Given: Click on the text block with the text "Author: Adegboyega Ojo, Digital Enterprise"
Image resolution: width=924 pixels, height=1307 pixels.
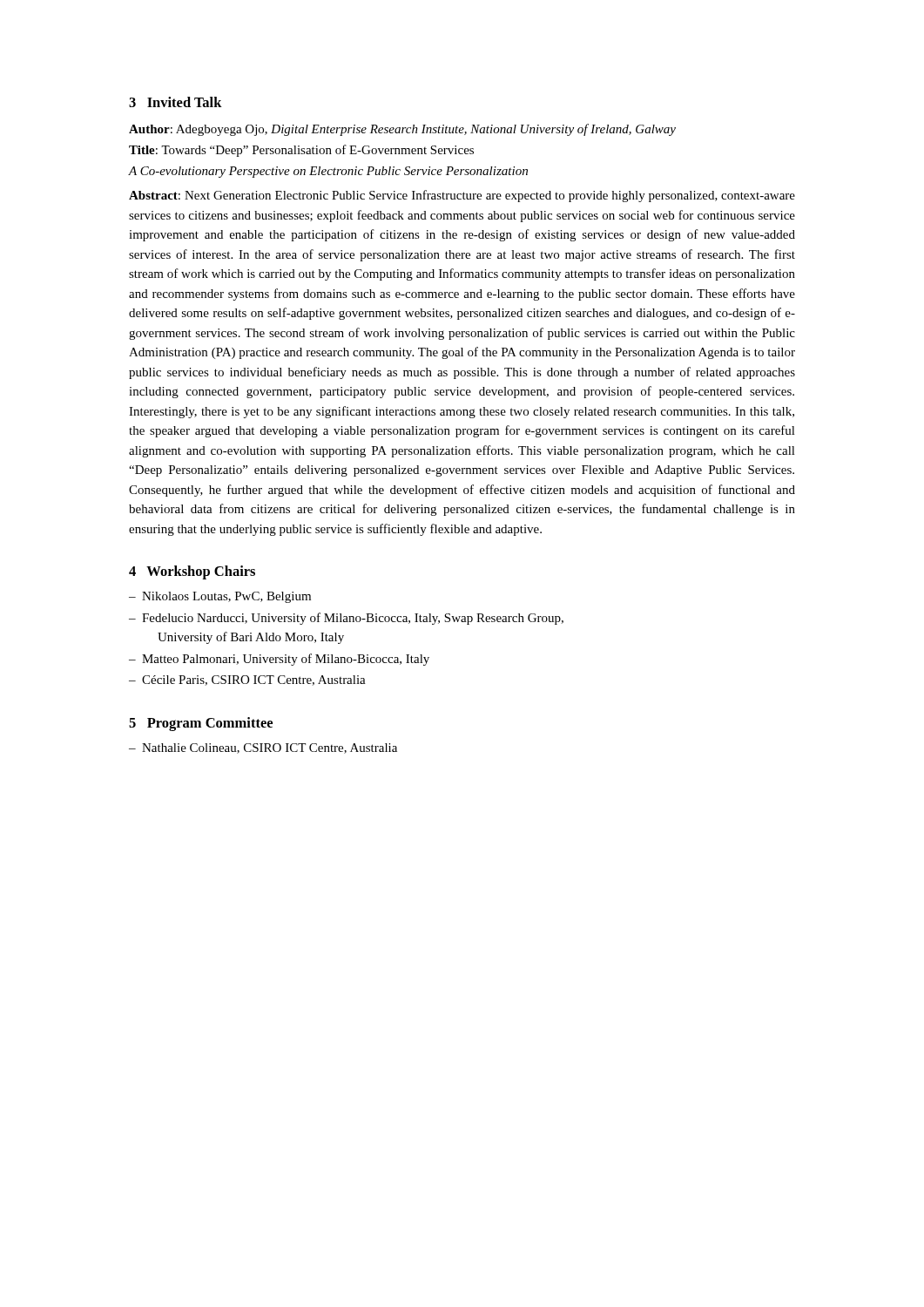Looking at the screenshot, I should click(402, 129).
